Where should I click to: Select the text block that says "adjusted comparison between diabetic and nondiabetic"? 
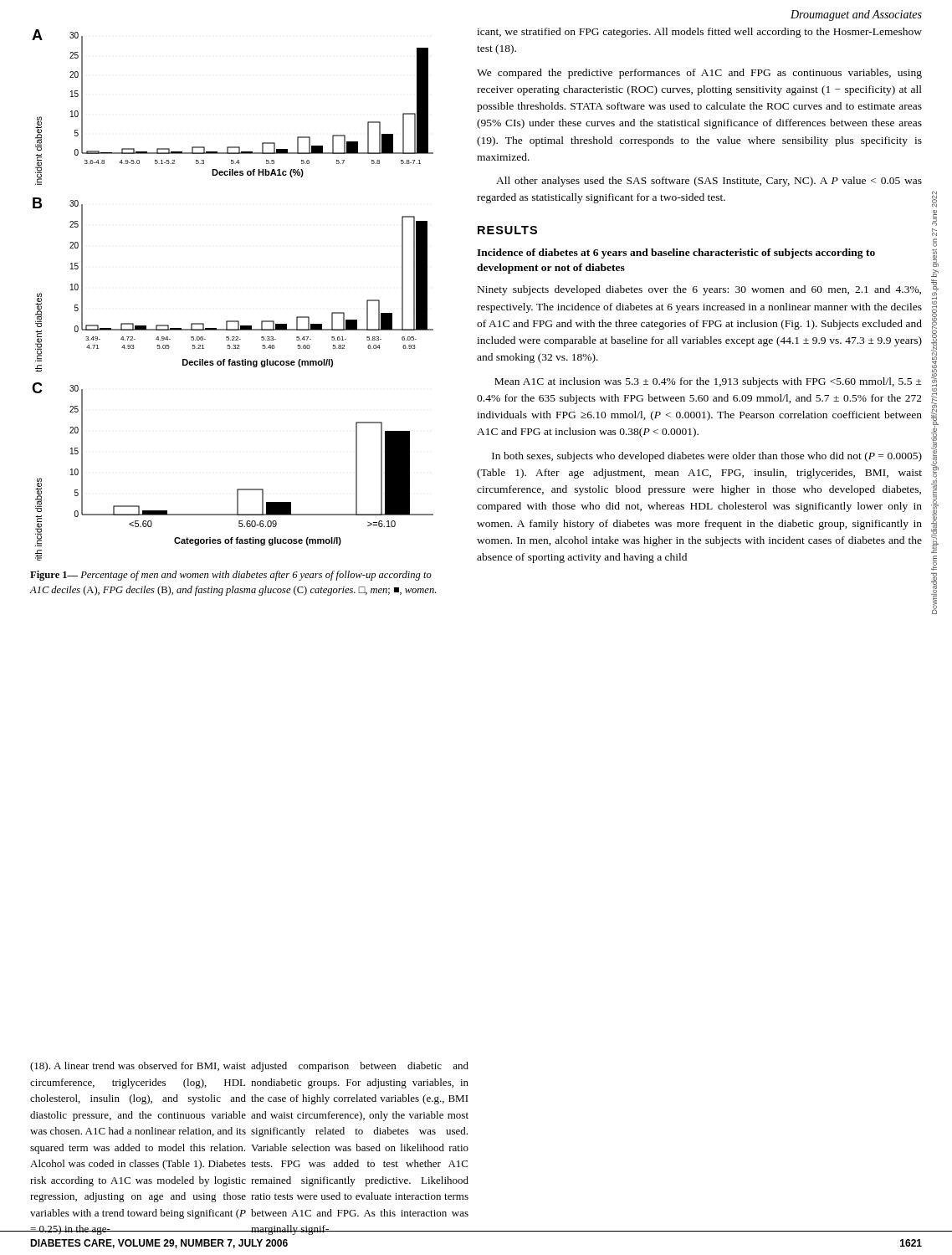click(360, 1147)
